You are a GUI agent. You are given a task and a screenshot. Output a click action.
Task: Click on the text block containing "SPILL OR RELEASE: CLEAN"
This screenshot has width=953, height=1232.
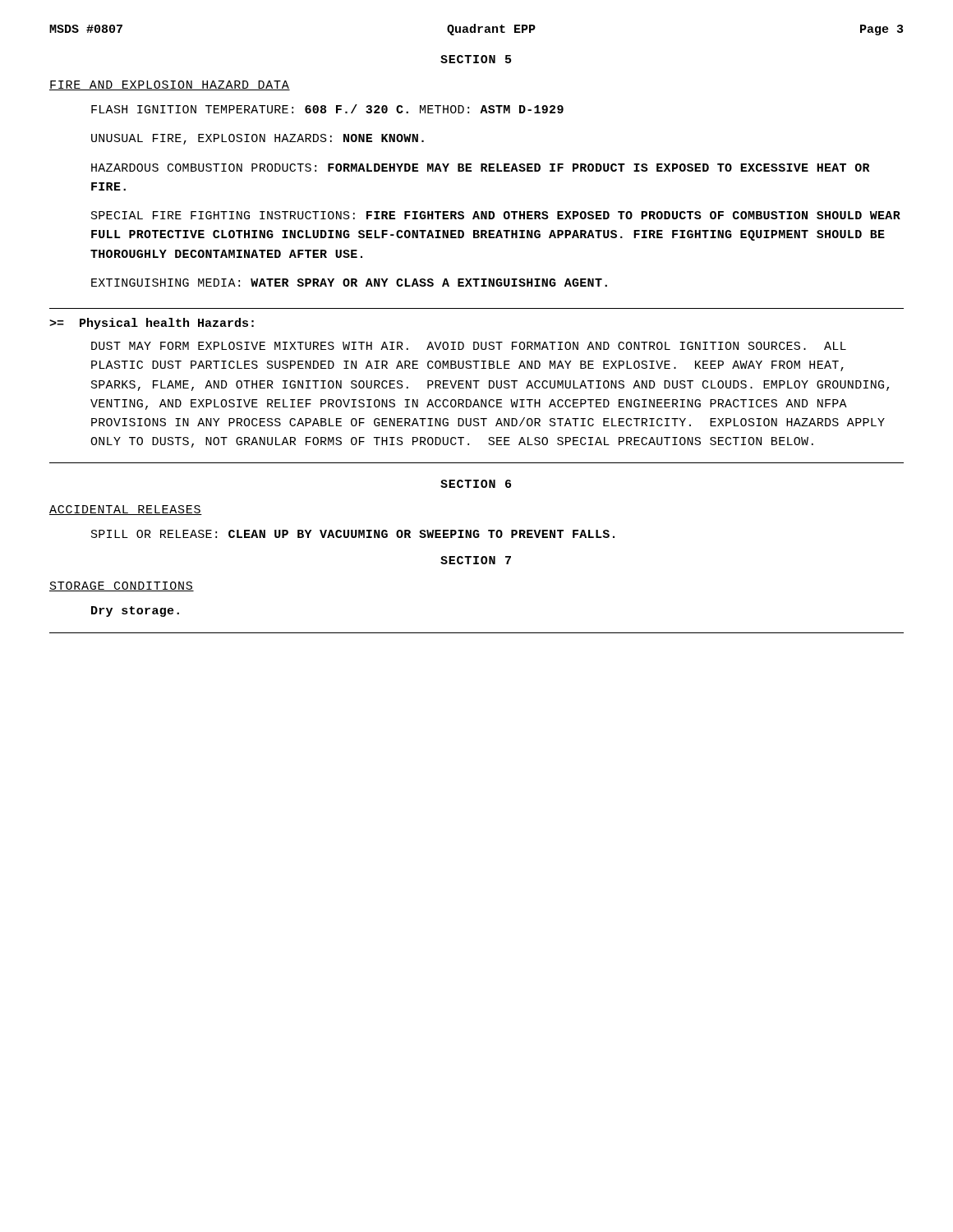pyautogui.click(x=354, y=535)
